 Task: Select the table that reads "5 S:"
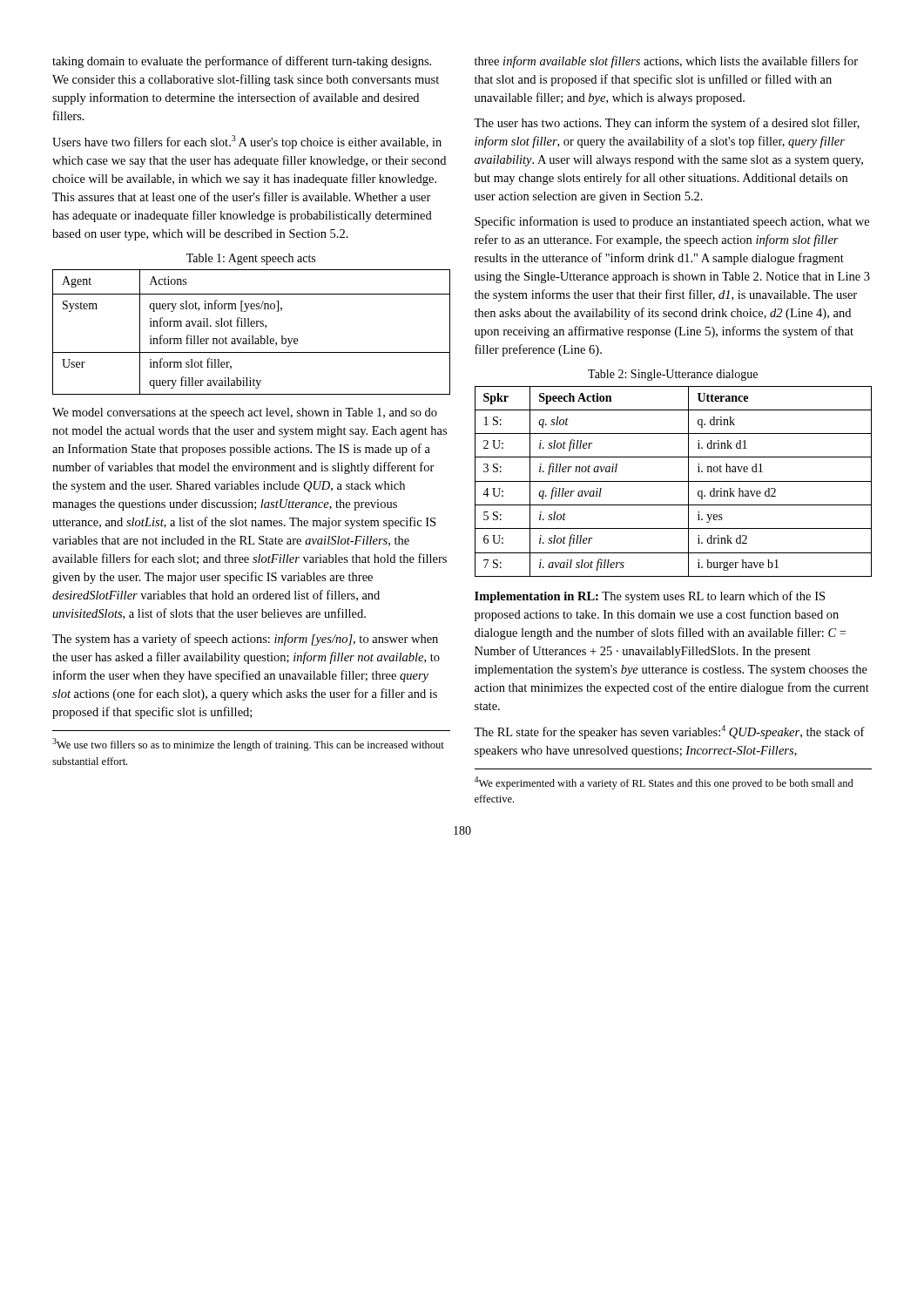(673, 481)
